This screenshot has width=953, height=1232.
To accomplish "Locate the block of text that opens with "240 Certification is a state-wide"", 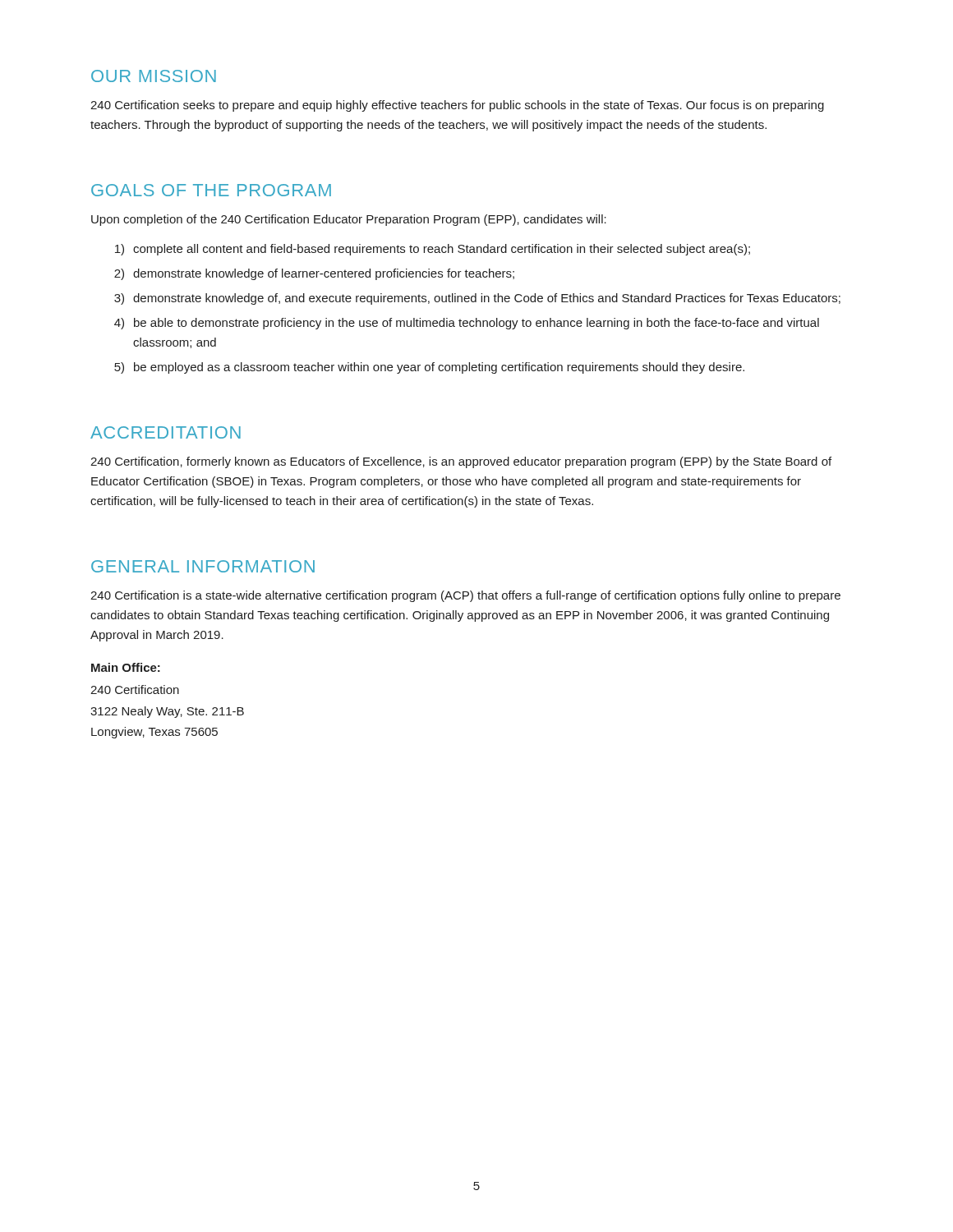I will [476, 615].
